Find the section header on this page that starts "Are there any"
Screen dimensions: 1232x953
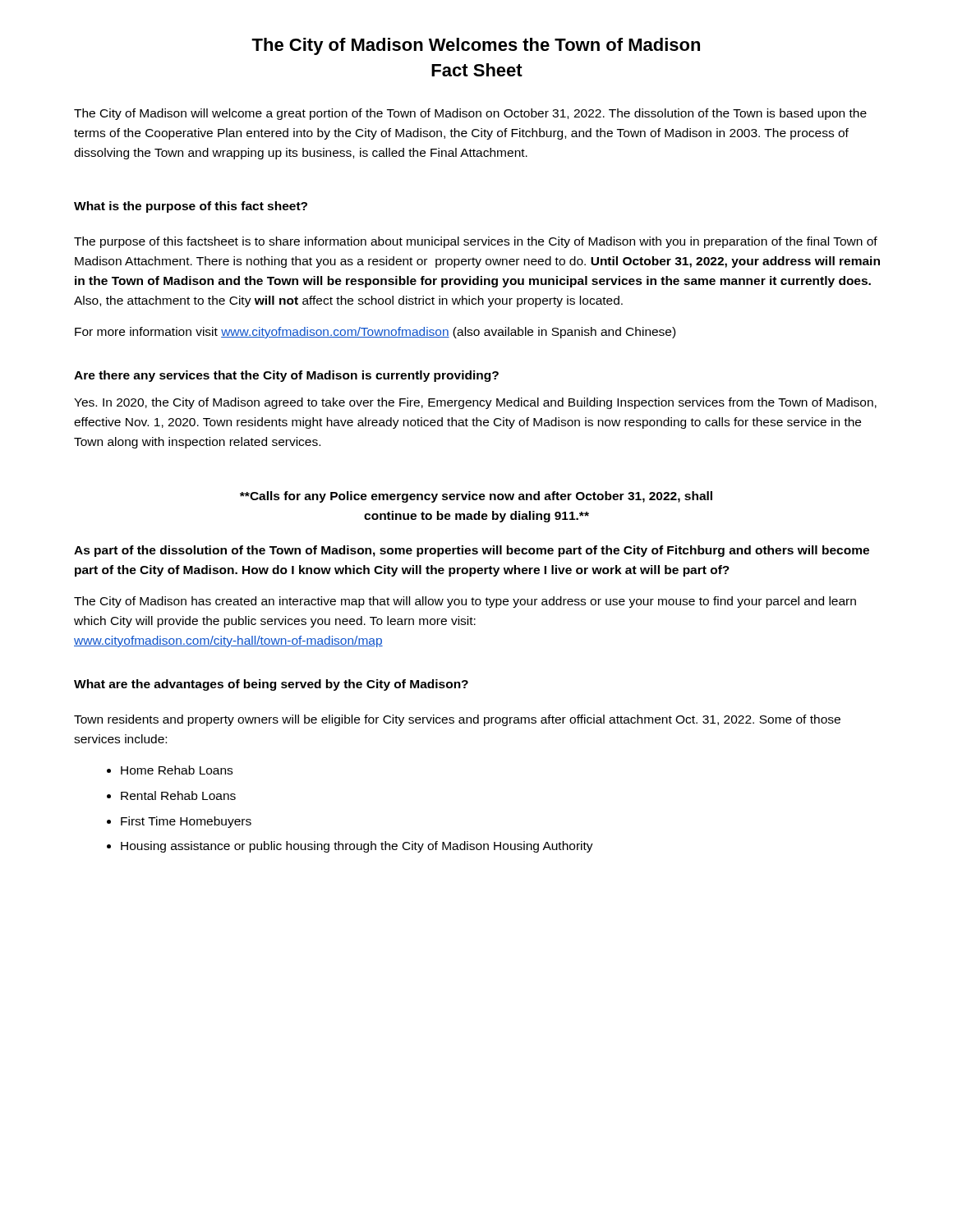click(x=287, y=375)
